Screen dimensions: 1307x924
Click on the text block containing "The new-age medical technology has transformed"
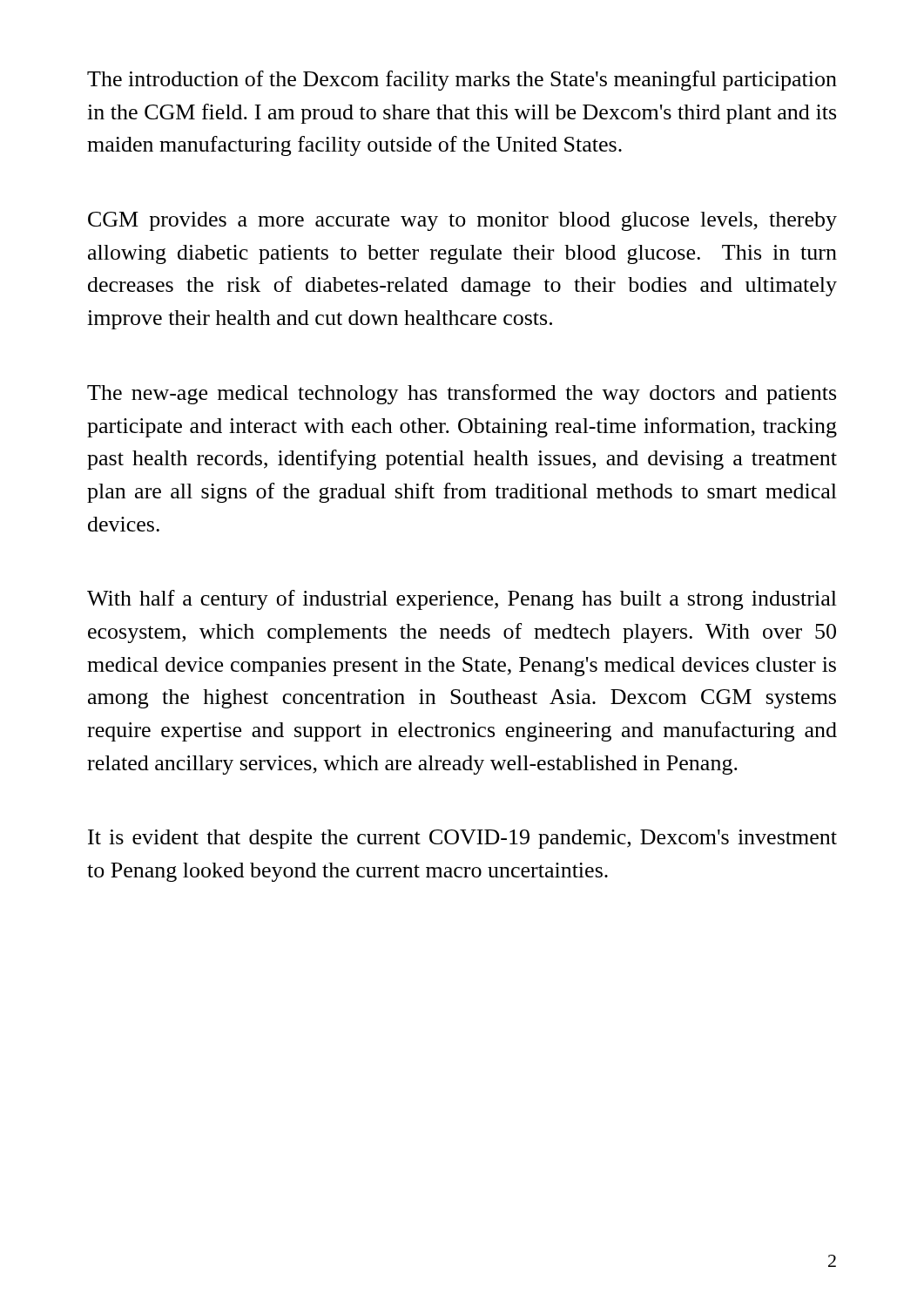pos(462,458)
